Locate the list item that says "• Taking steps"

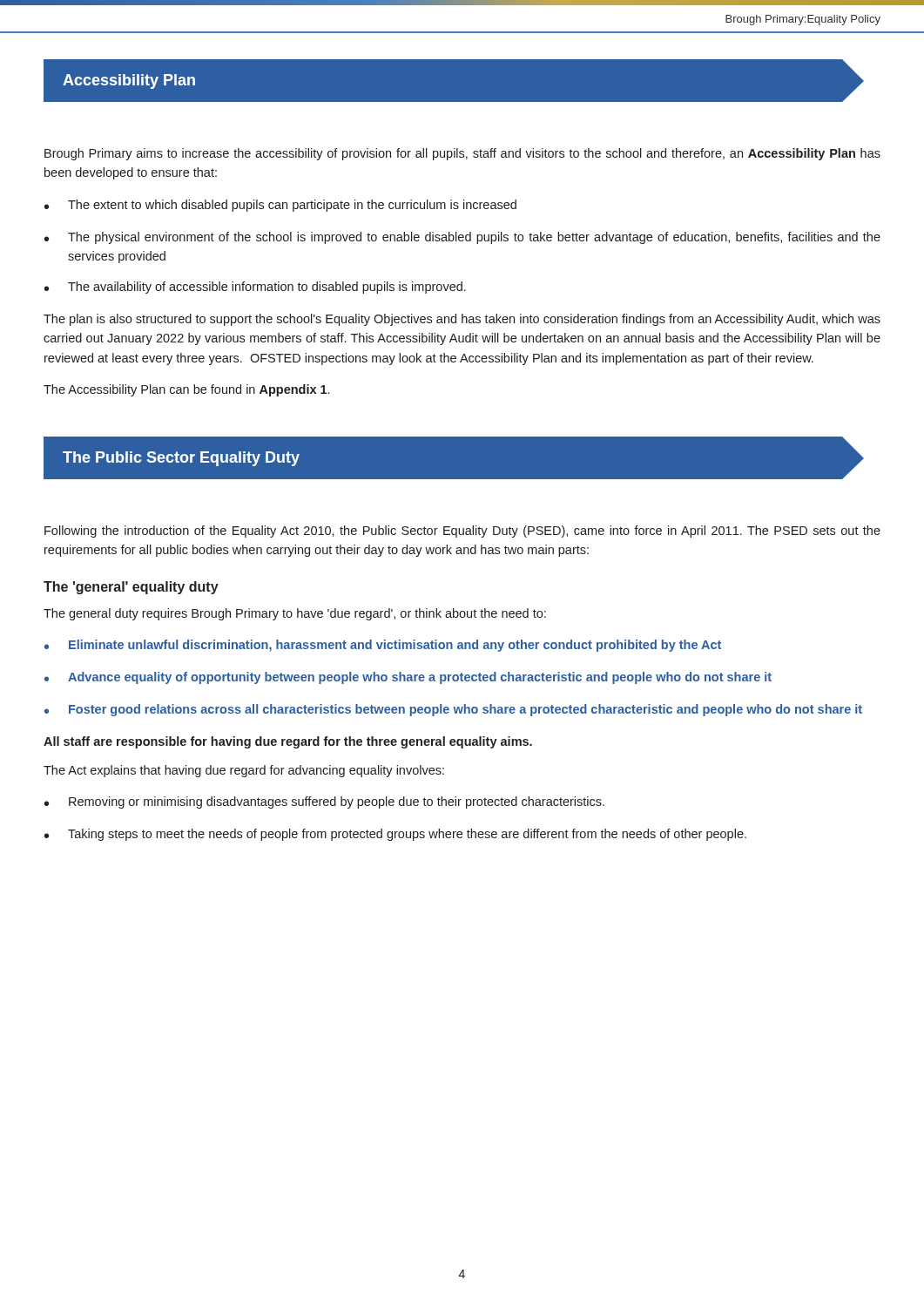click(462, 835)
